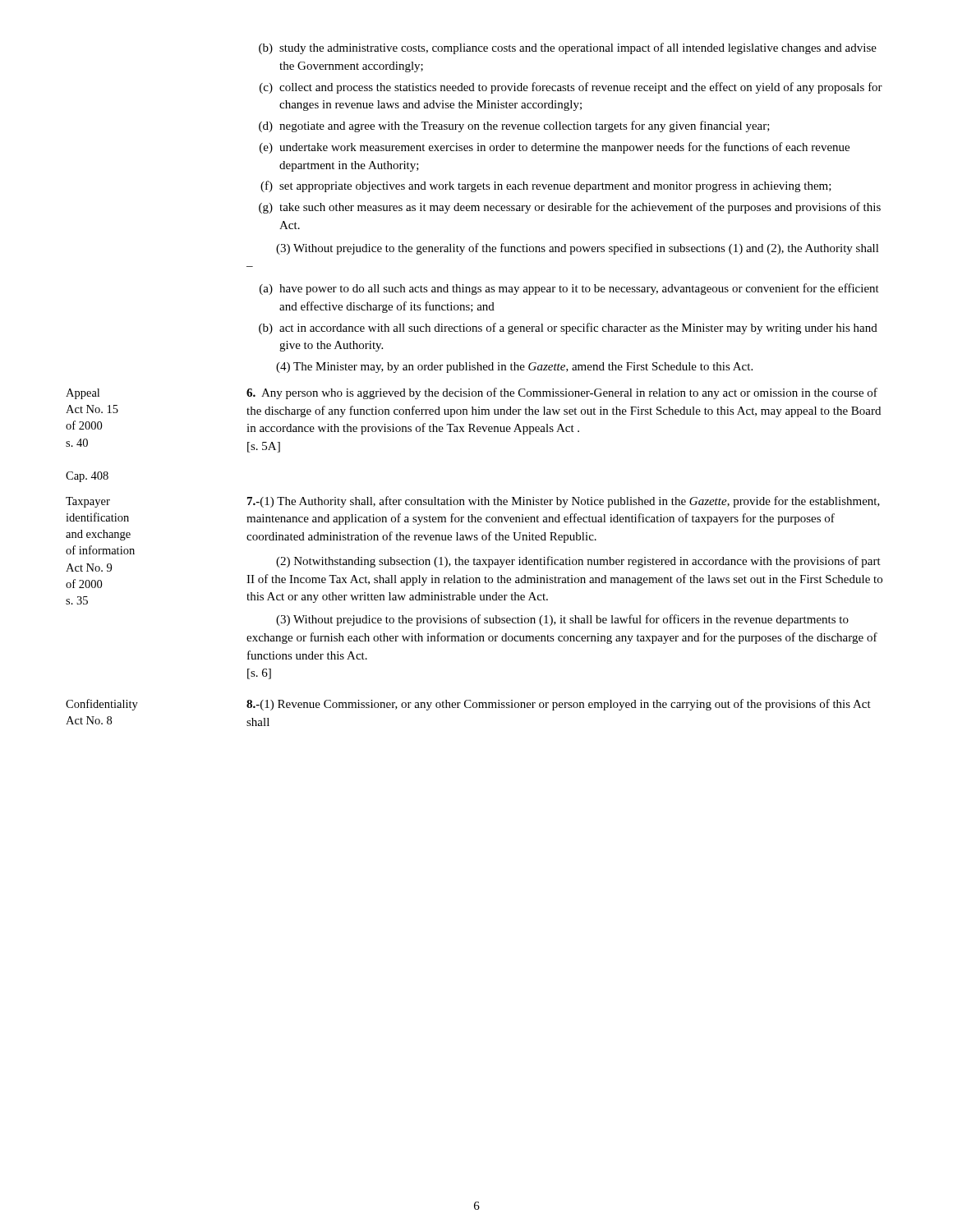953x1232 pixels.
Task: Find the text starting "(4) The Minister may, by an order published"
Action: point(567,367)
